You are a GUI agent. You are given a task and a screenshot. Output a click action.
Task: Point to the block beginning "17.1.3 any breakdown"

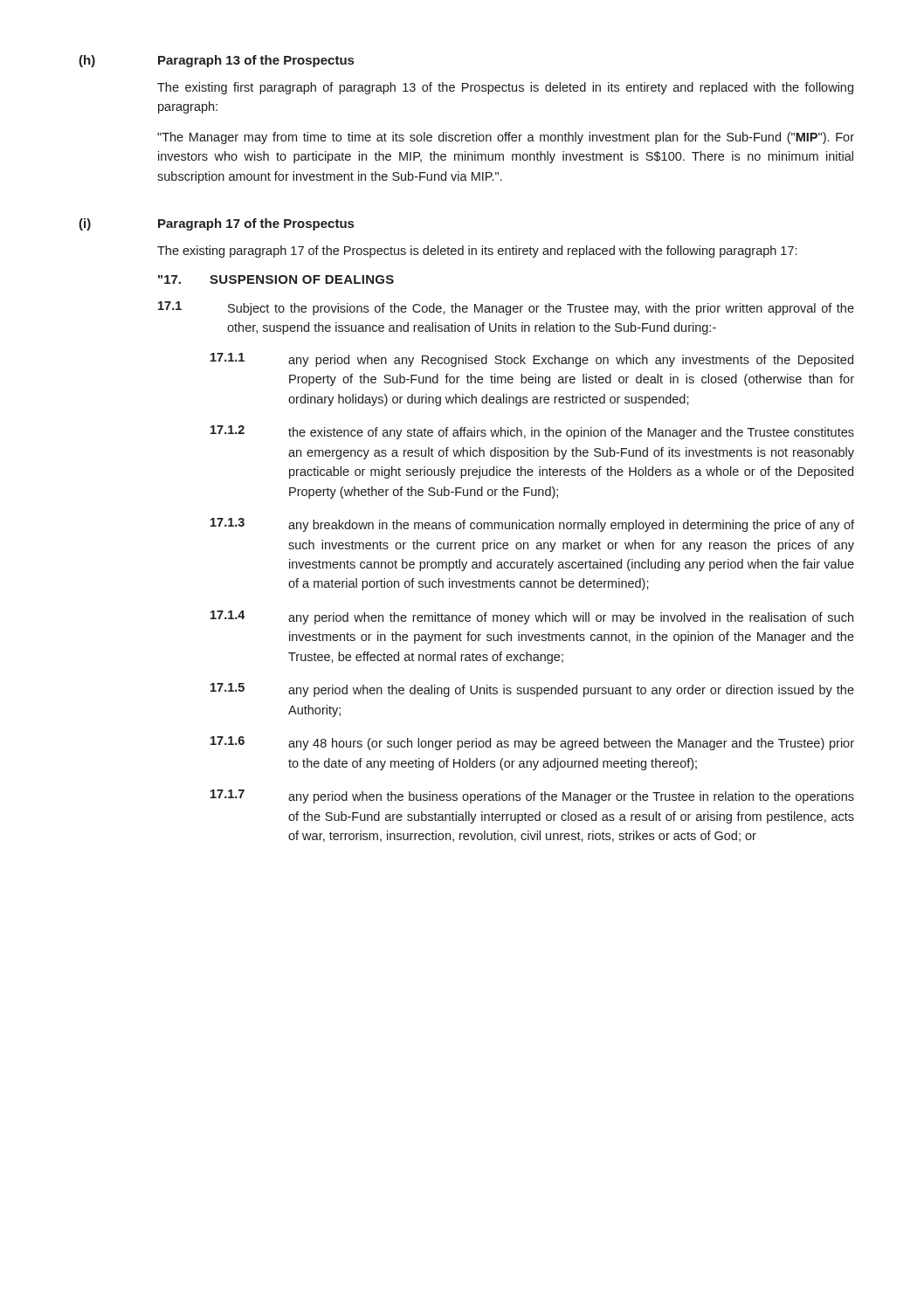[x=532, y=555]
